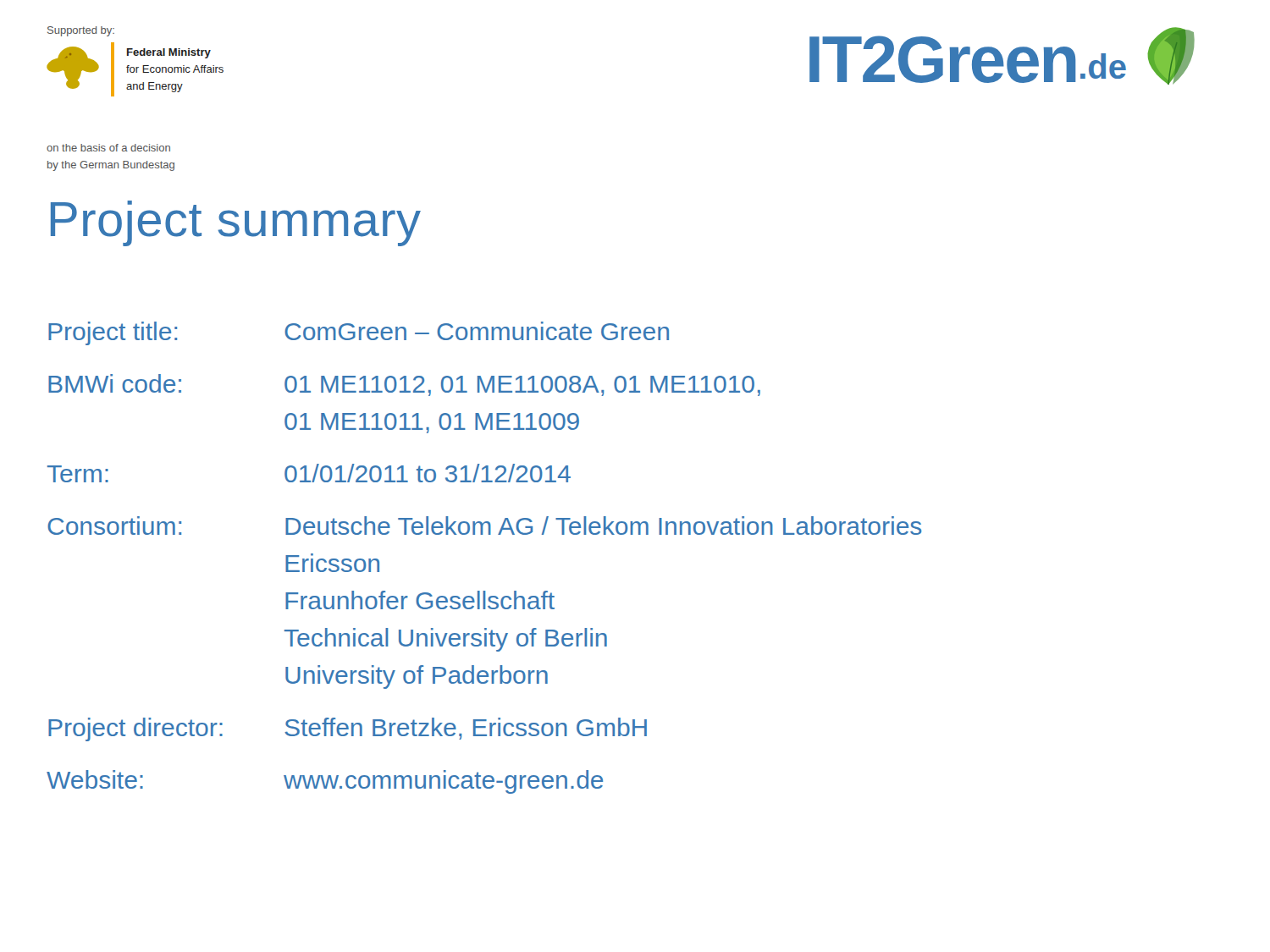Click on the text containing "Term: 01/01/2011 to 31/12/2014"
The height and width of the screenshot is (952, 1270).
(309, 473)
